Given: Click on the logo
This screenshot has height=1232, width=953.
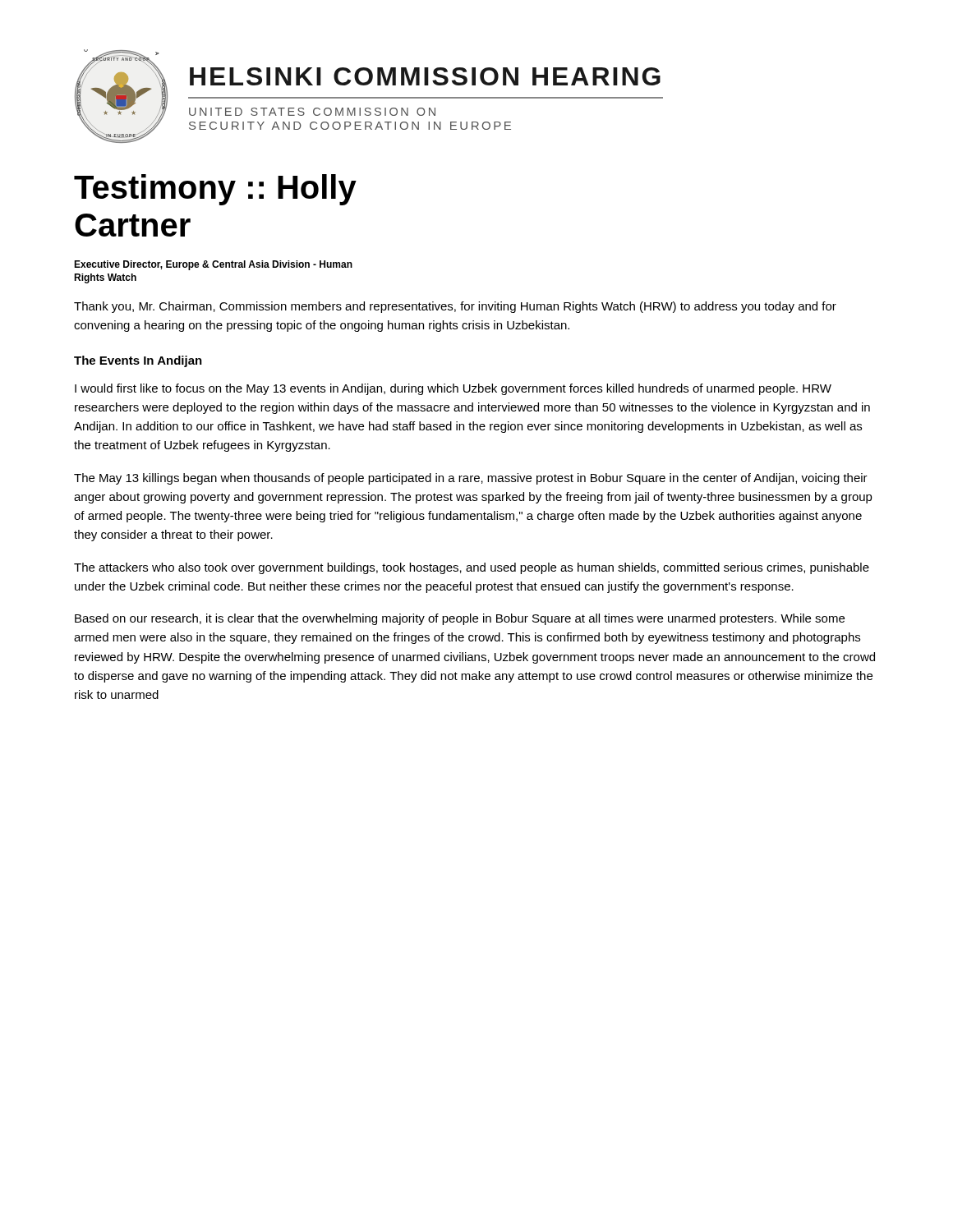Looking at the screenshot, I should click(121, 97).
